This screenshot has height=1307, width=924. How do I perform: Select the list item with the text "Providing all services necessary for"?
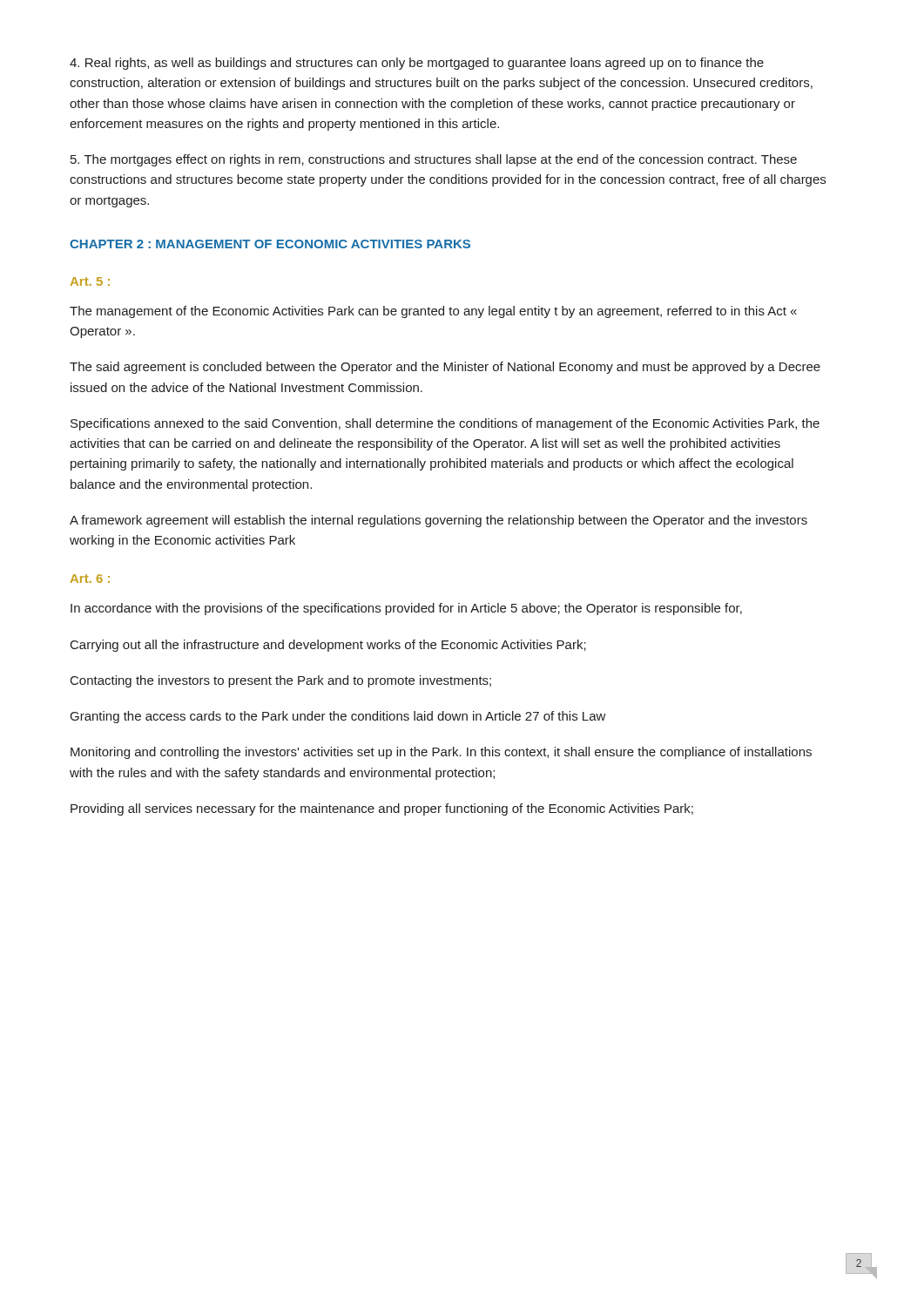coord(382,808)
